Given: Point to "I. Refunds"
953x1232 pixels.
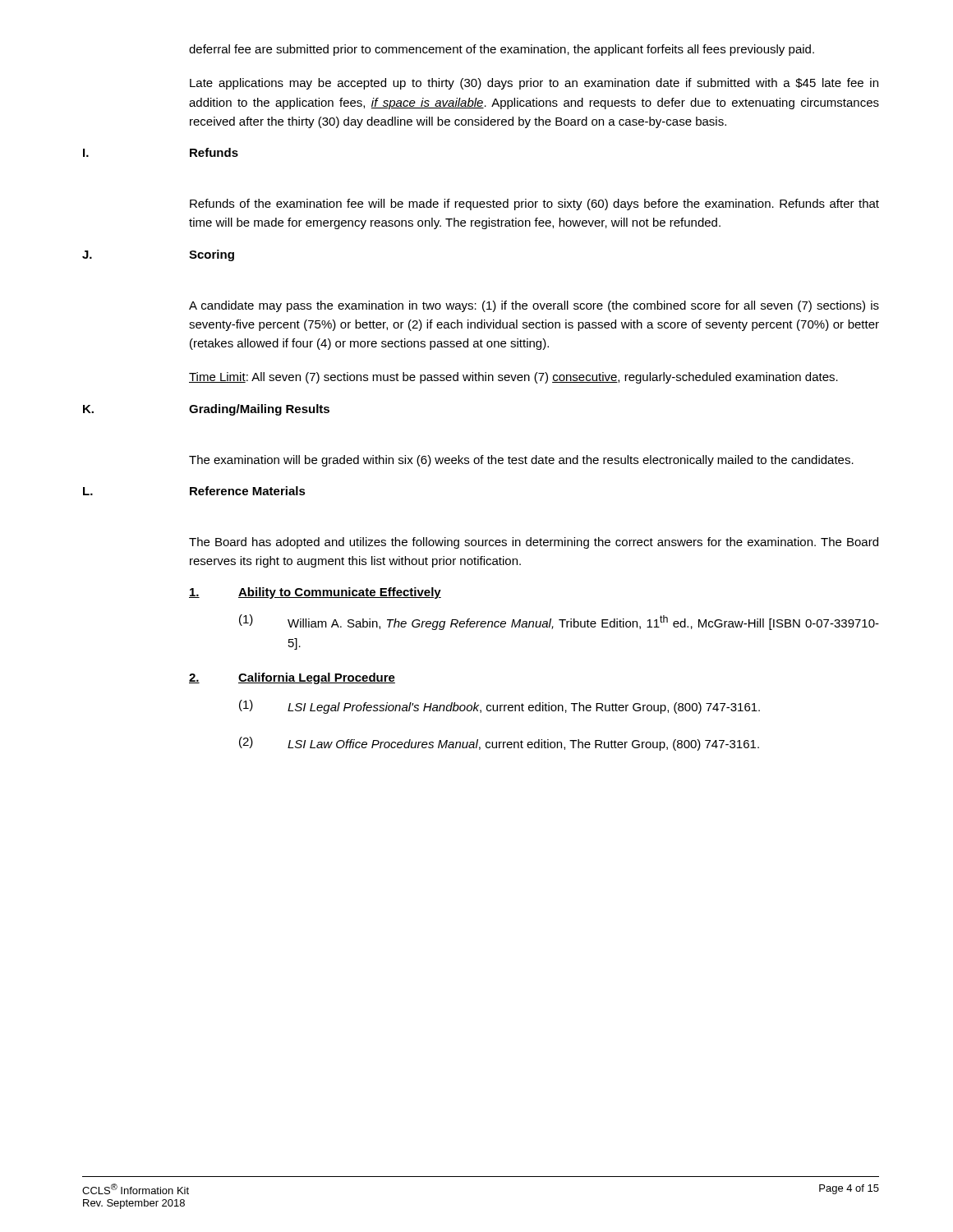Looking at the screenshot, I should [x=83, y=152].
